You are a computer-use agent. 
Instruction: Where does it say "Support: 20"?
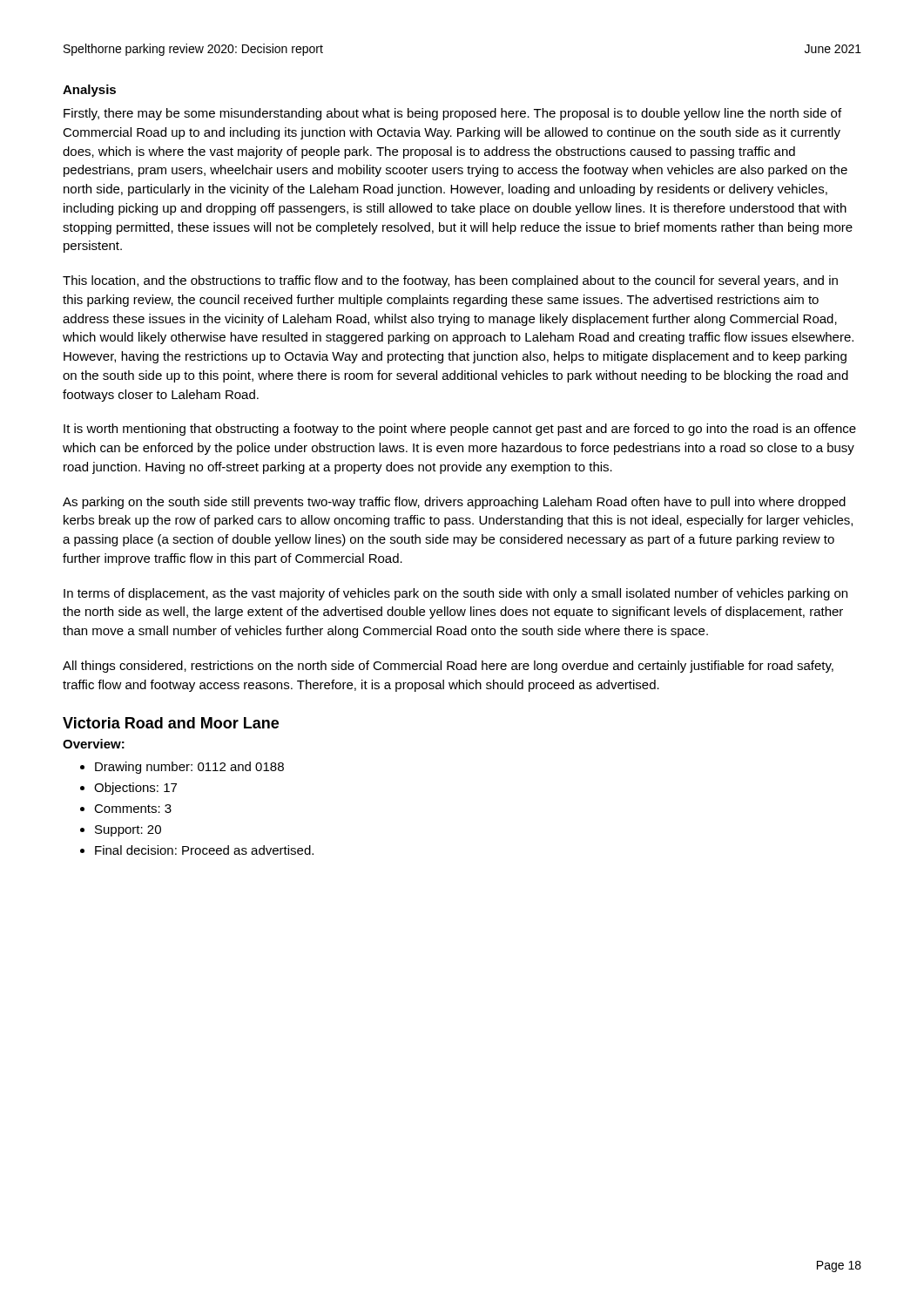(128, 829)
